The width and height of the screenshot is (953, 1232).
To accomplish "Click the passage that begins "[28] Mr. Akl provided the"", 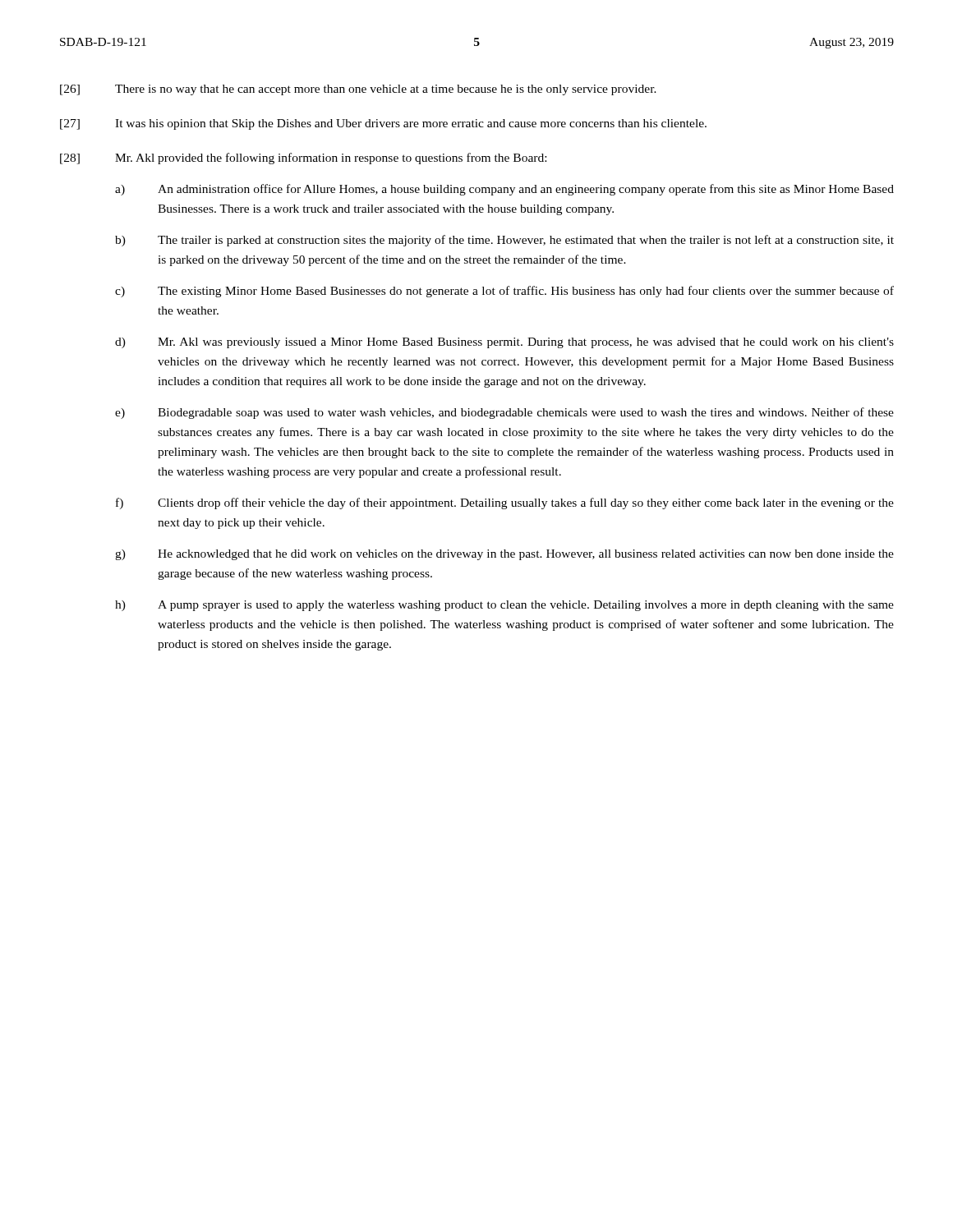I will [x=476, y=407].
